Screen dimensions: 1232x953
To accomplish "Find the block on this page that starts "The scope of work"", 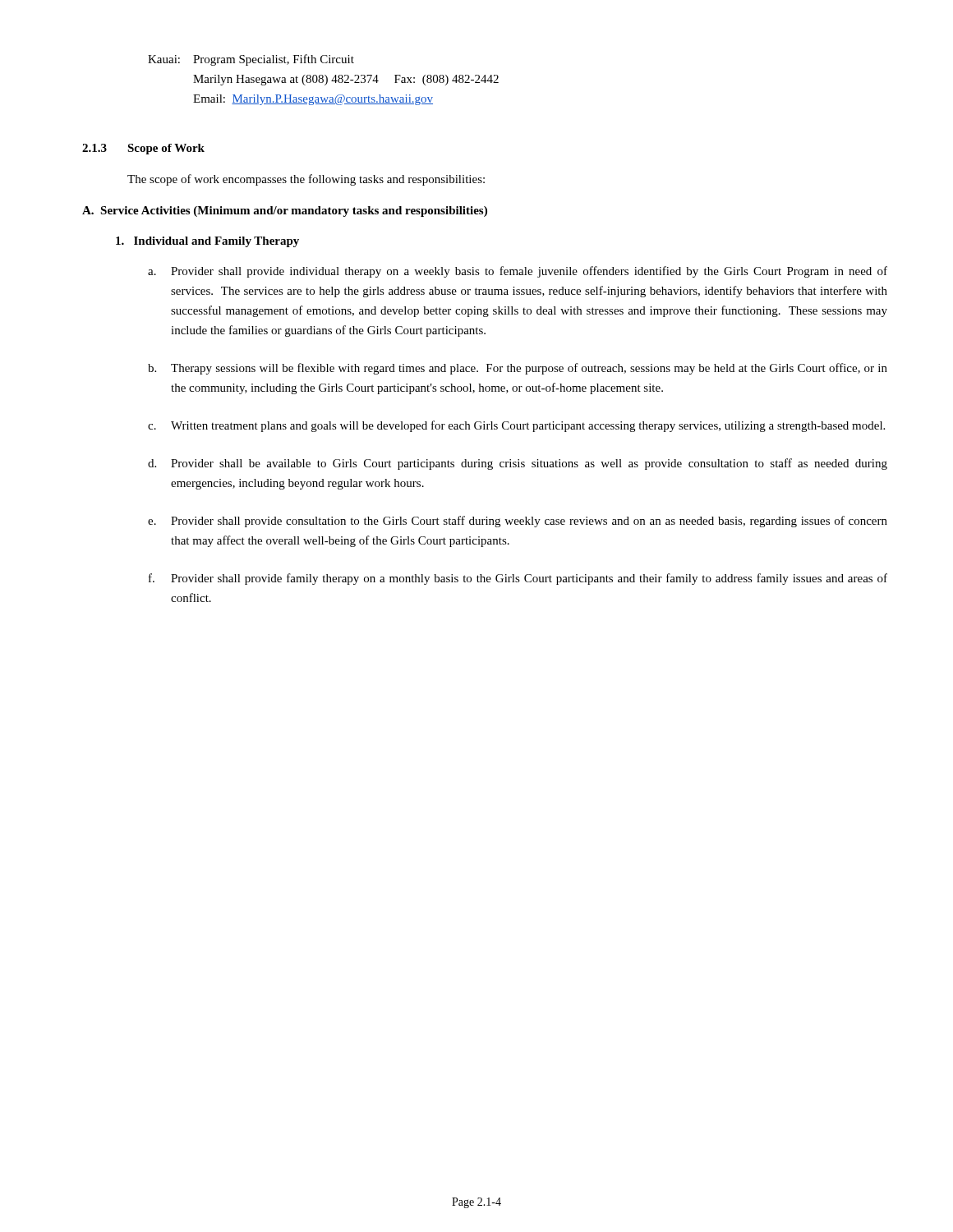I will (x=306, y=179).
